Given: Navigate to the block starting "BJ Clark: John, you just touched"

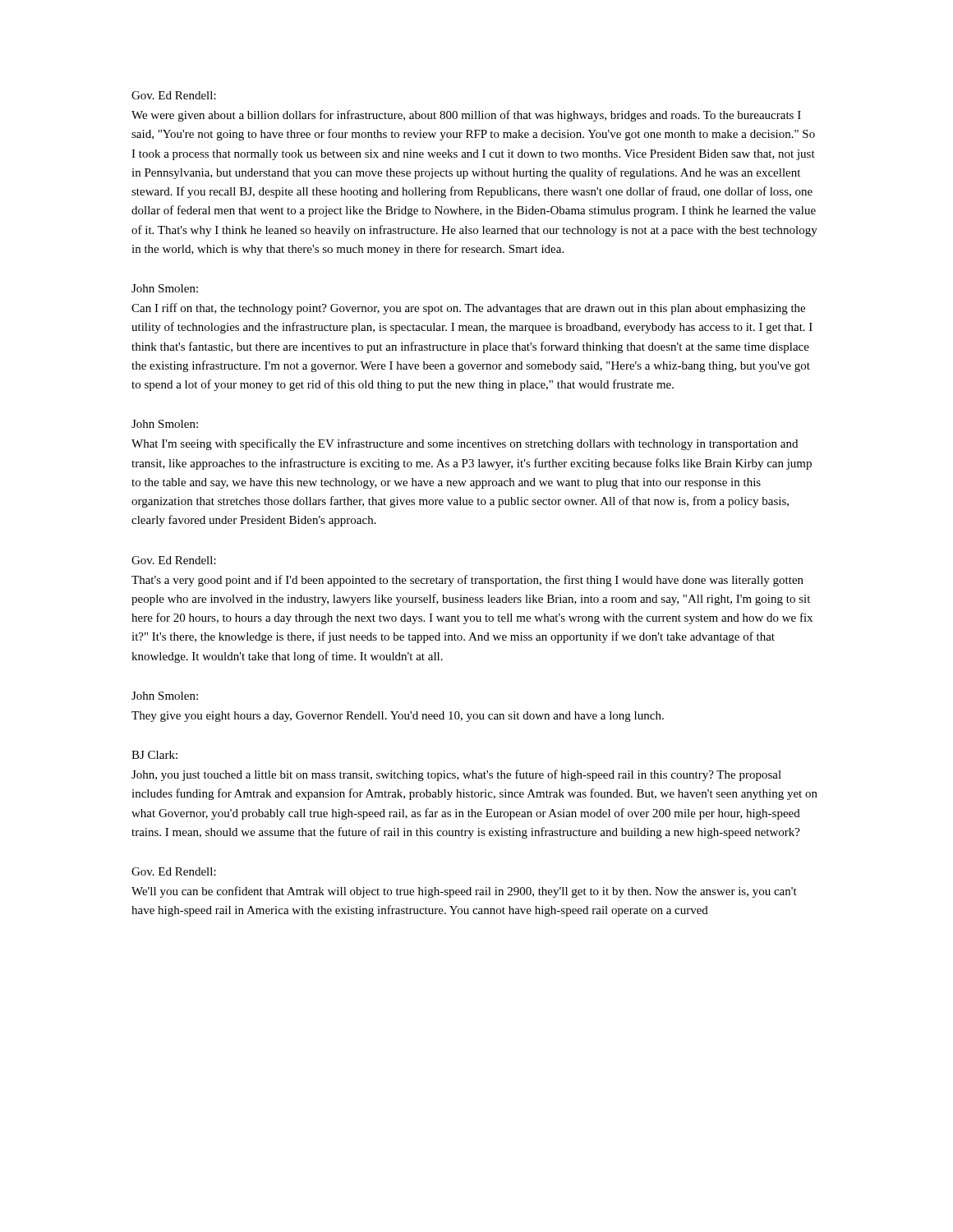Looking at the screenshot, I should [476, 795].
